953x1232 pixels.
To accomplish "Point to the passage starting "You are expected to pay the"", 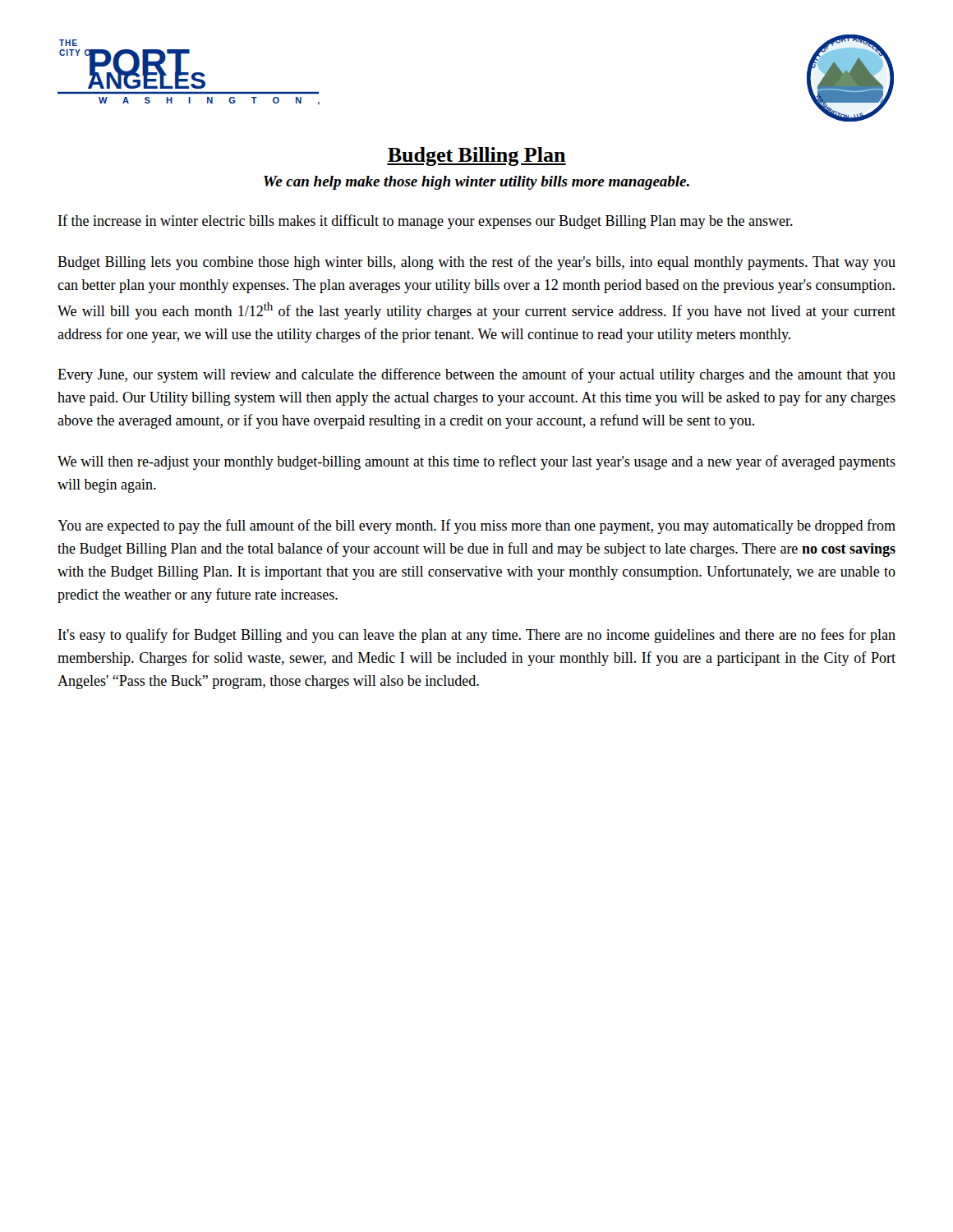I will point(476,560).
